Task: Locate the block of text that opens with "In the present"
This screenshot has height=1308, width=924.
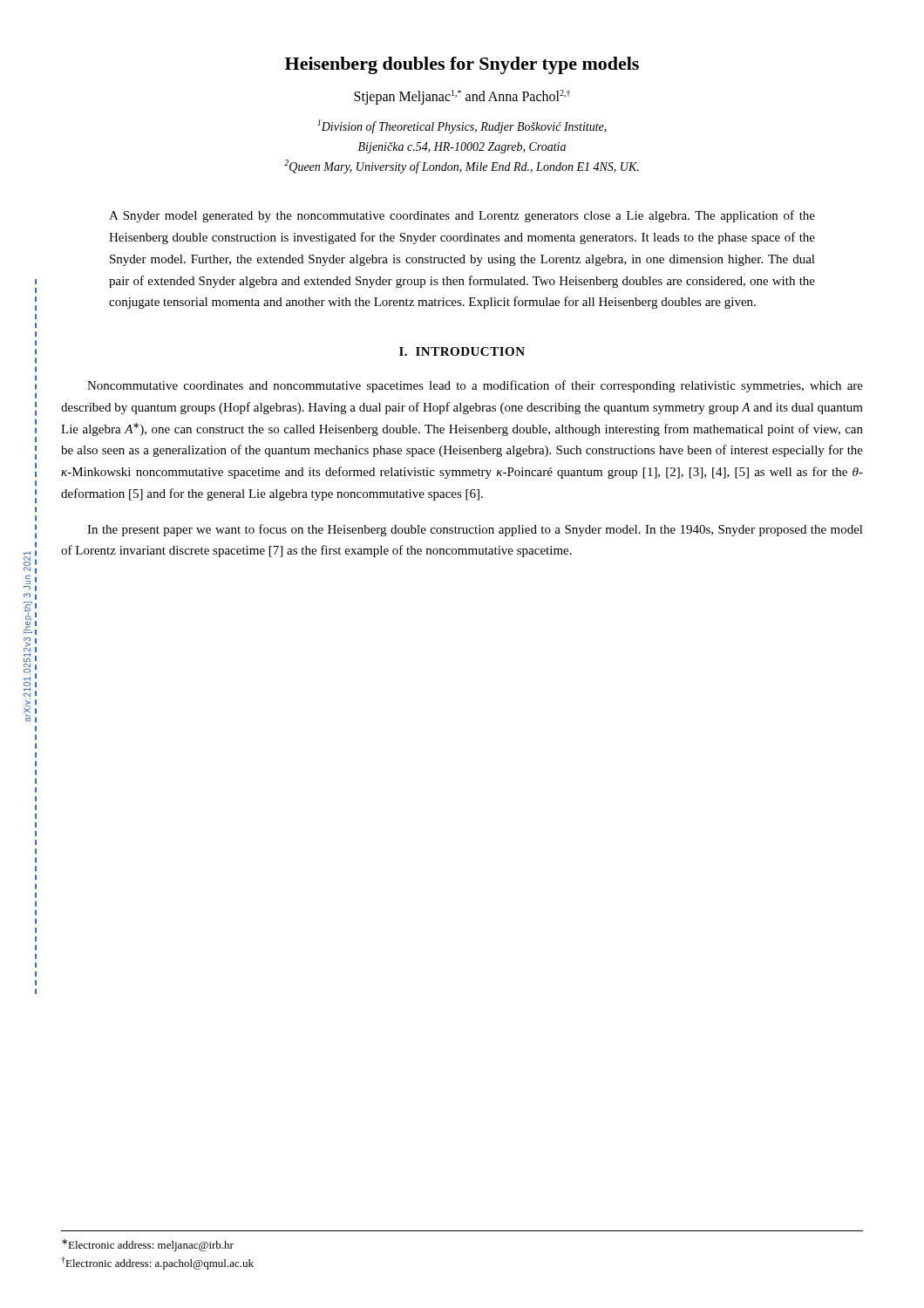Action: tap(462, 540)
